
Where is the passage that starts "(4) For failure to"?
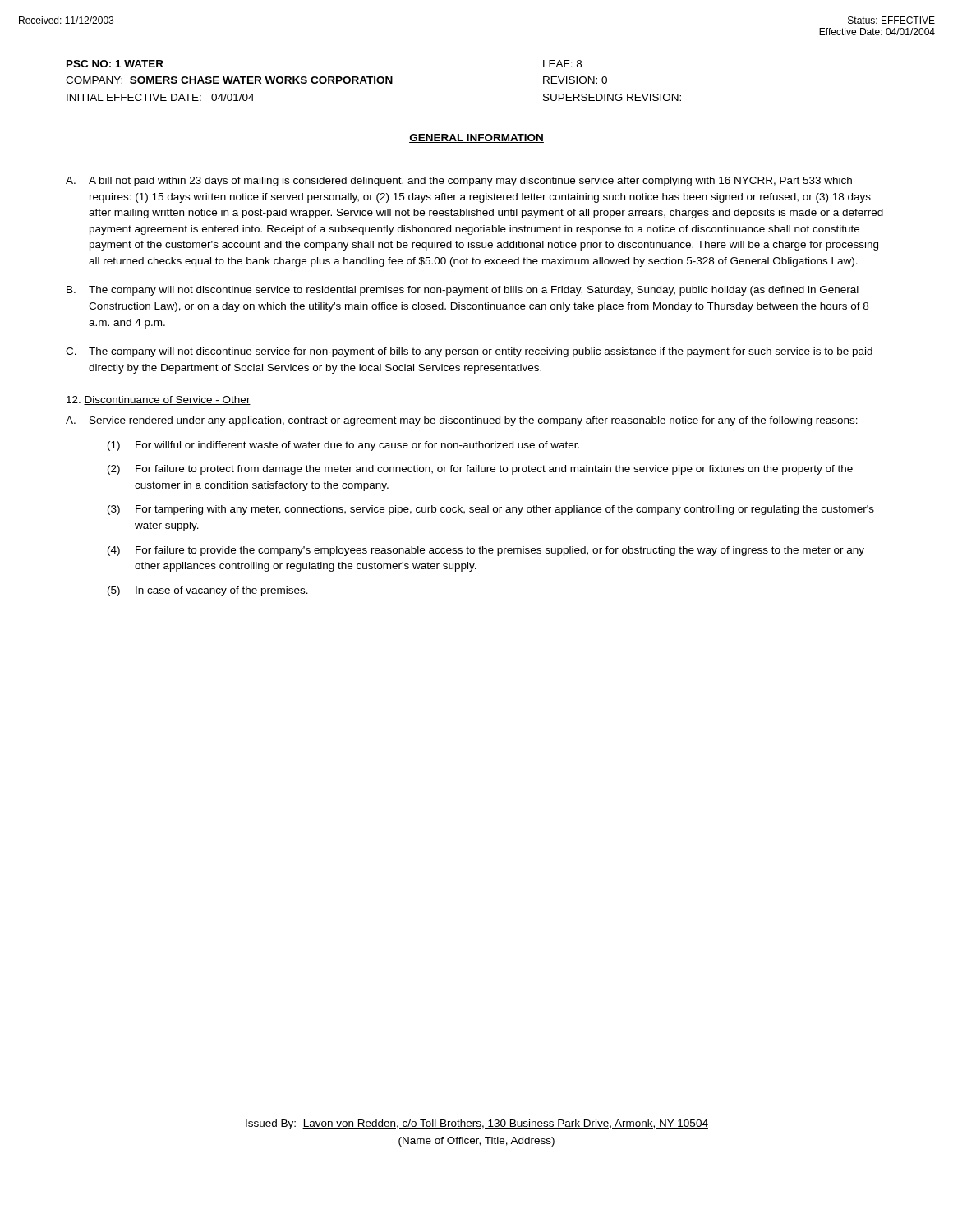pos(497,558)
